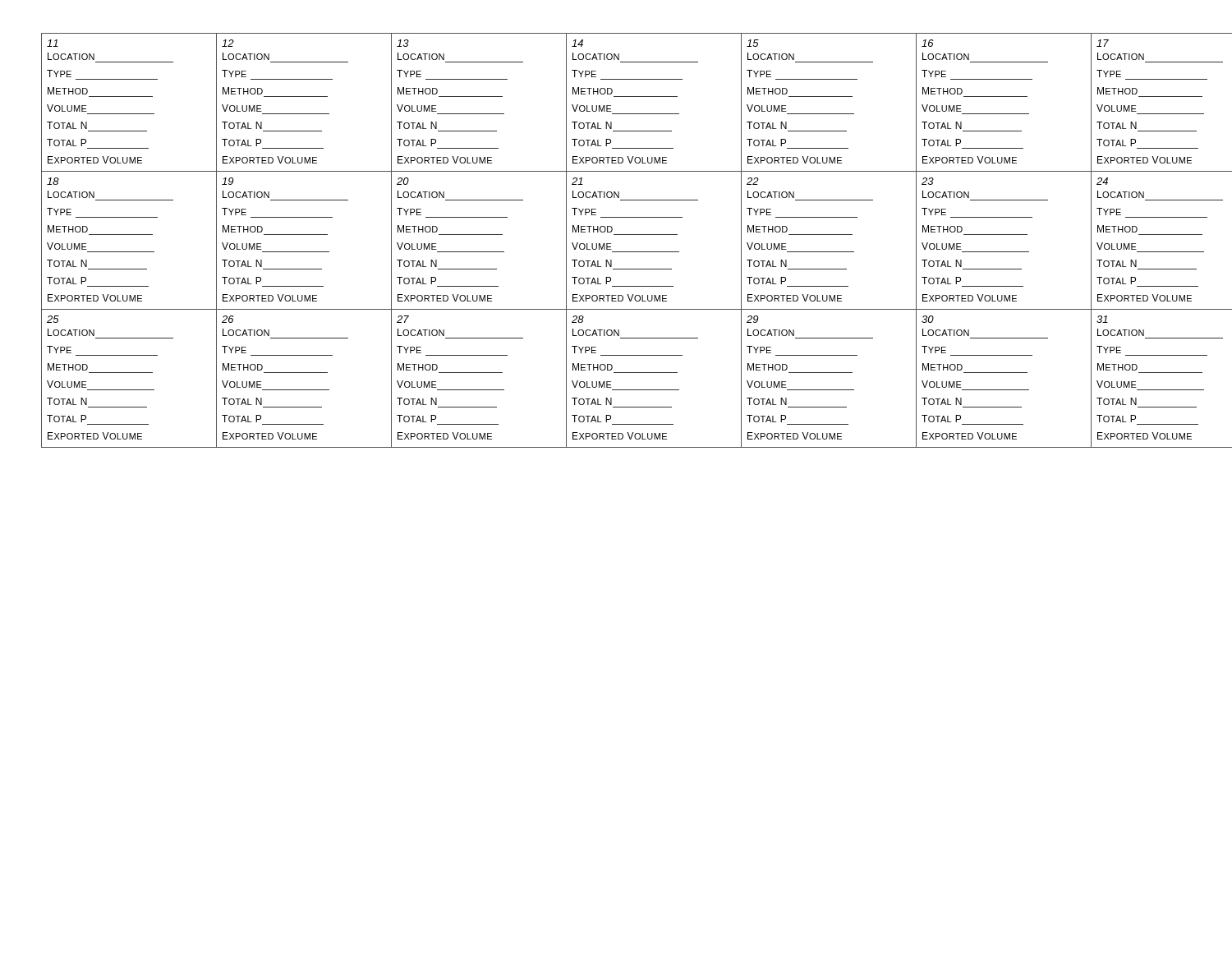Find the table that mentions "13 L OCATION"
Viewport: 1232px width, 953px height.
(x=616, y=102)
